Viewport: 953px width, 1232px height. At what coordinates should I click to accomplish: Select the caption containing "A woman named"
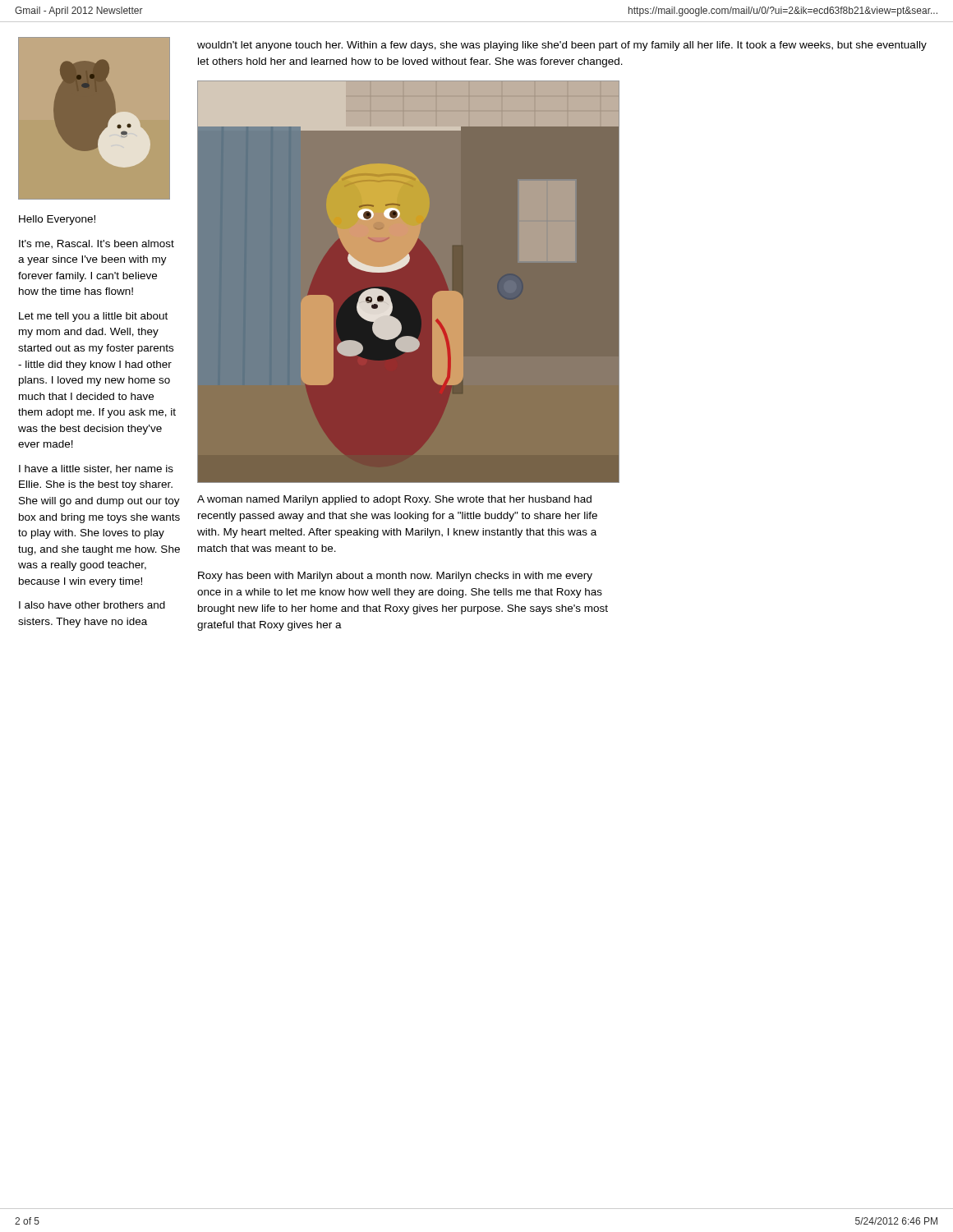(397, 524)
